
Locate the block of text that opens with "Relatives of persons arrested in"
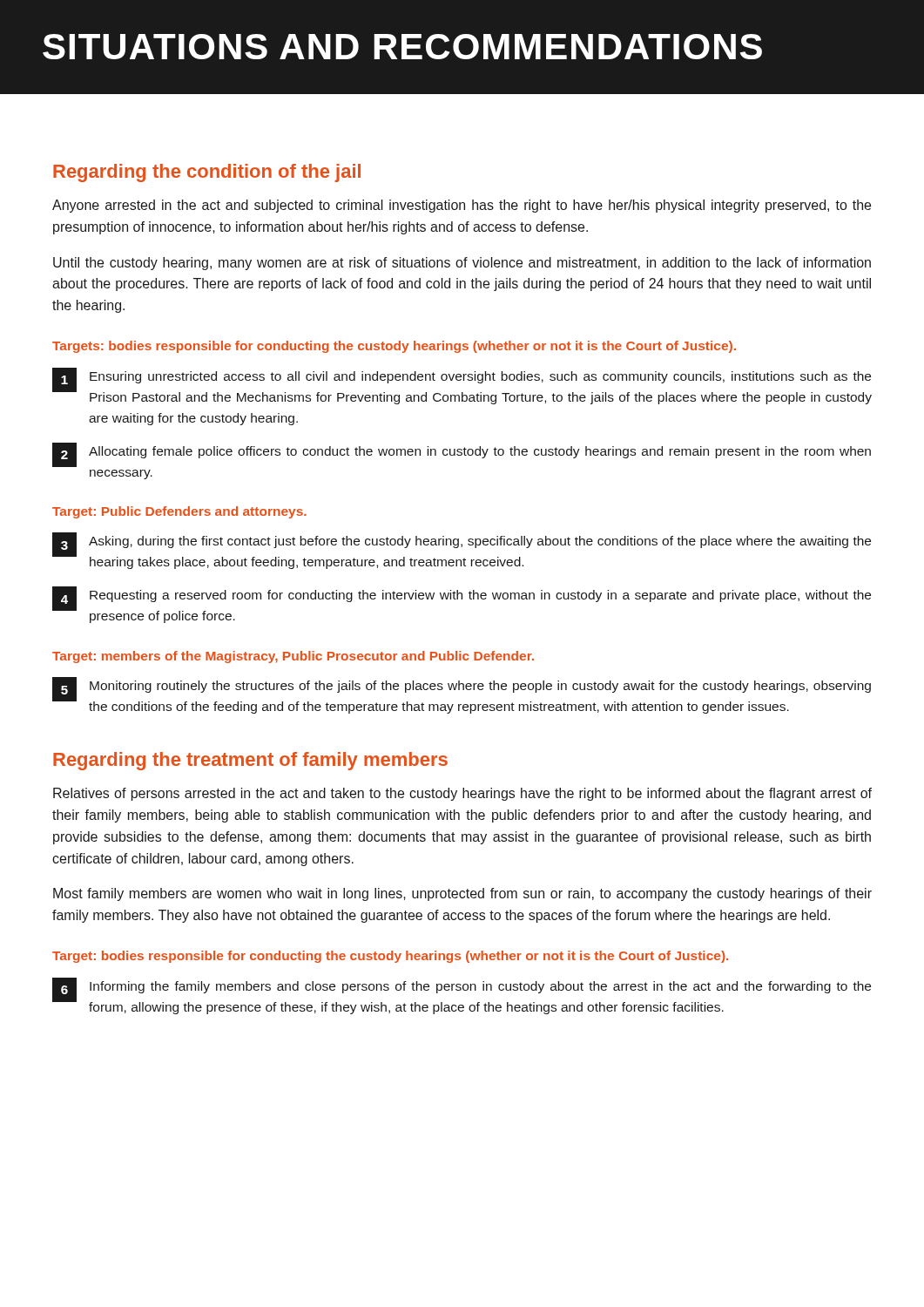tap(462, 826)
